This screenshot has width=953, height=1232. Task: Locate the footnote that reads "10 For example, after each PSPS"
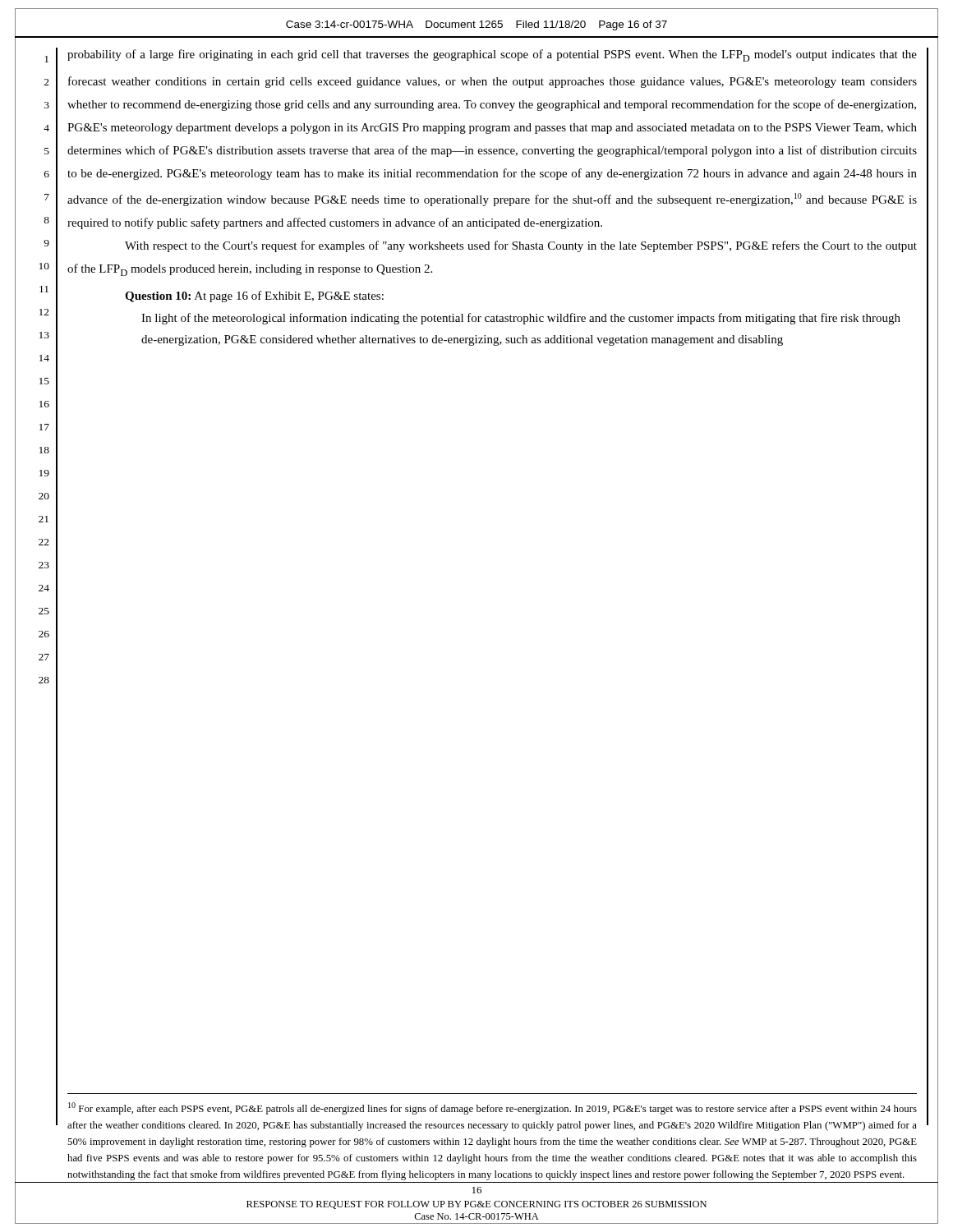[x=492, y=1140]
